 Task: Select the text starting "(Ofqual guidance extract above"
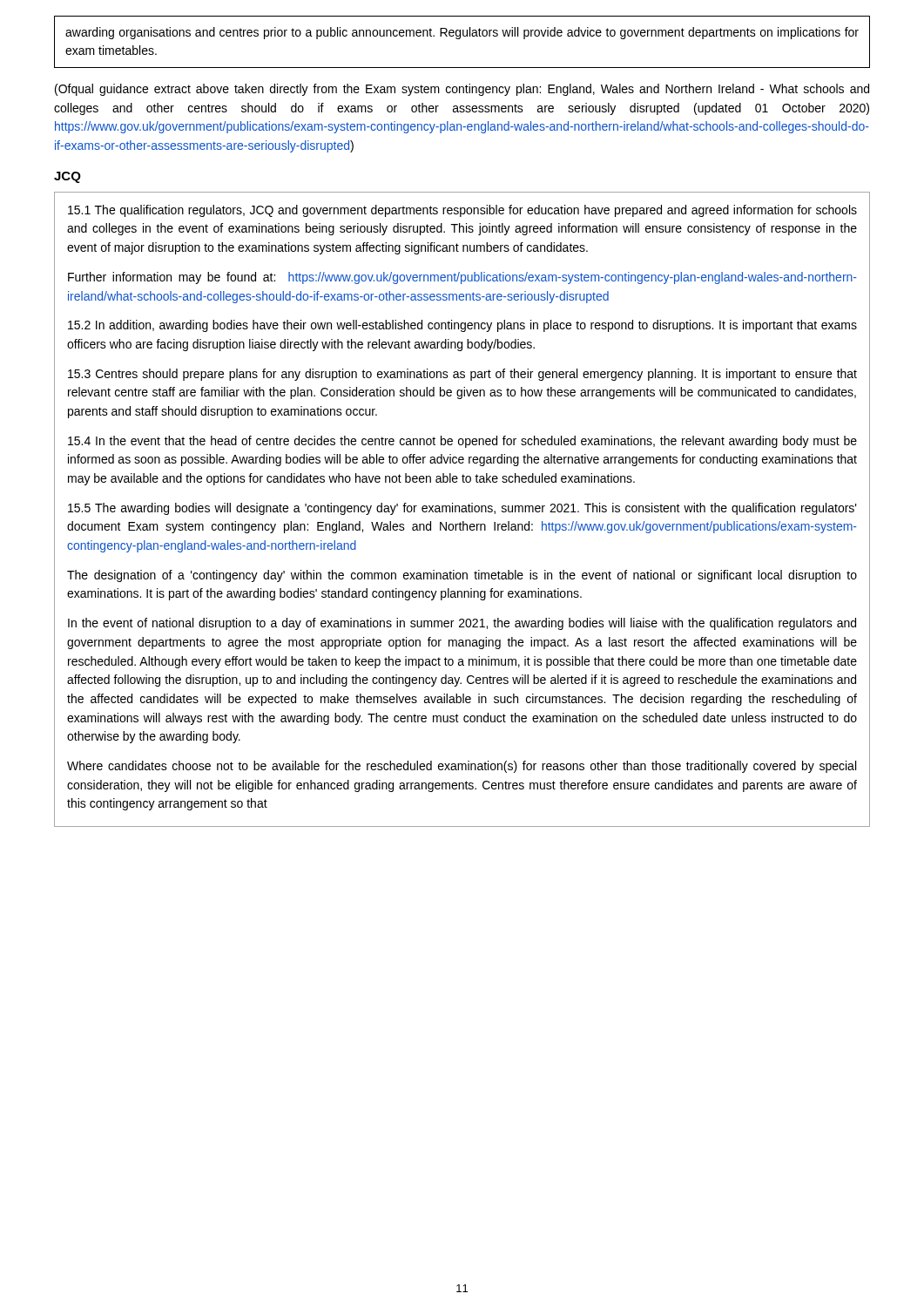[462, 117]
